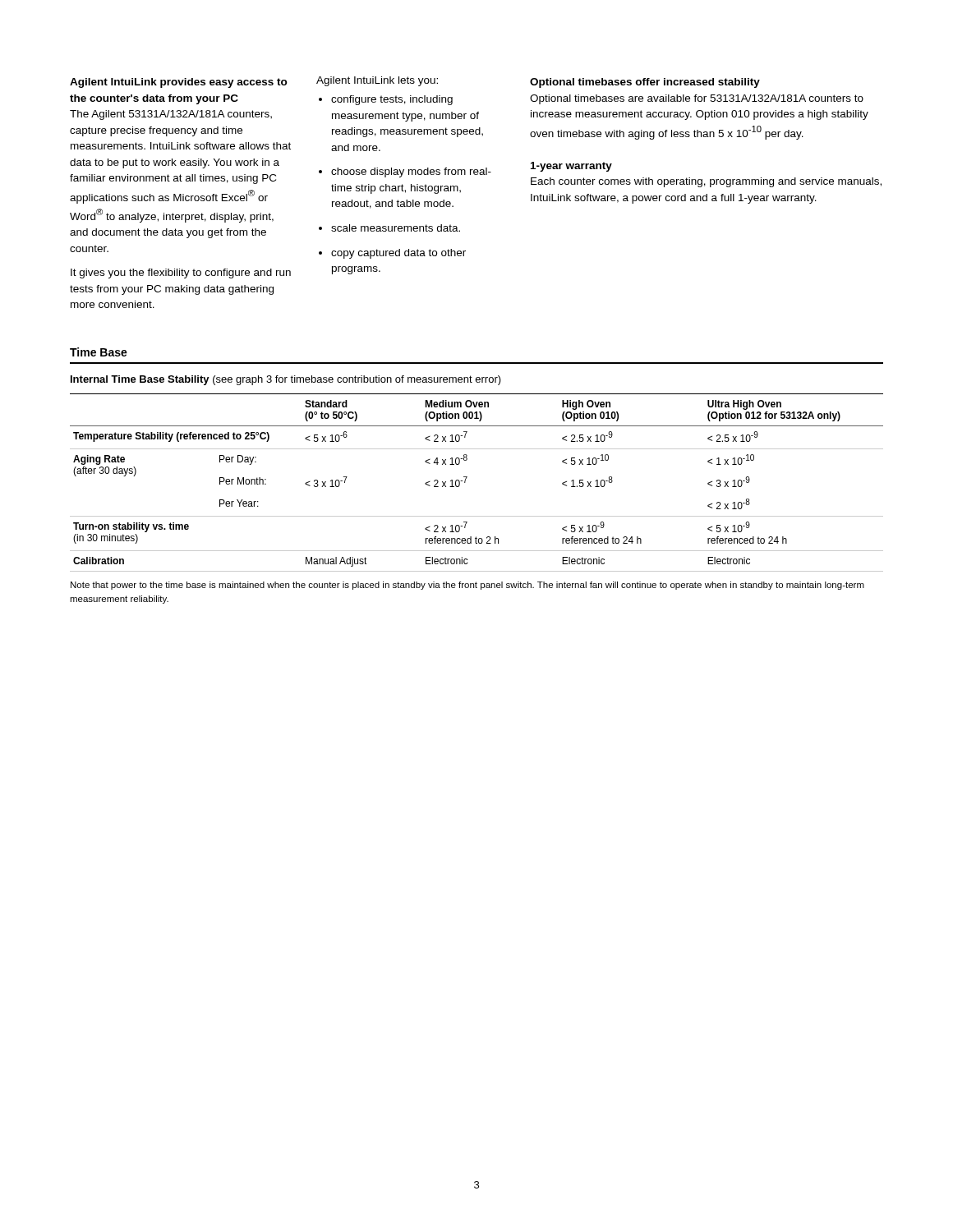Navigate to the element starting "Time Base"
953x1232 pixels.
click(x=98, y=352)
